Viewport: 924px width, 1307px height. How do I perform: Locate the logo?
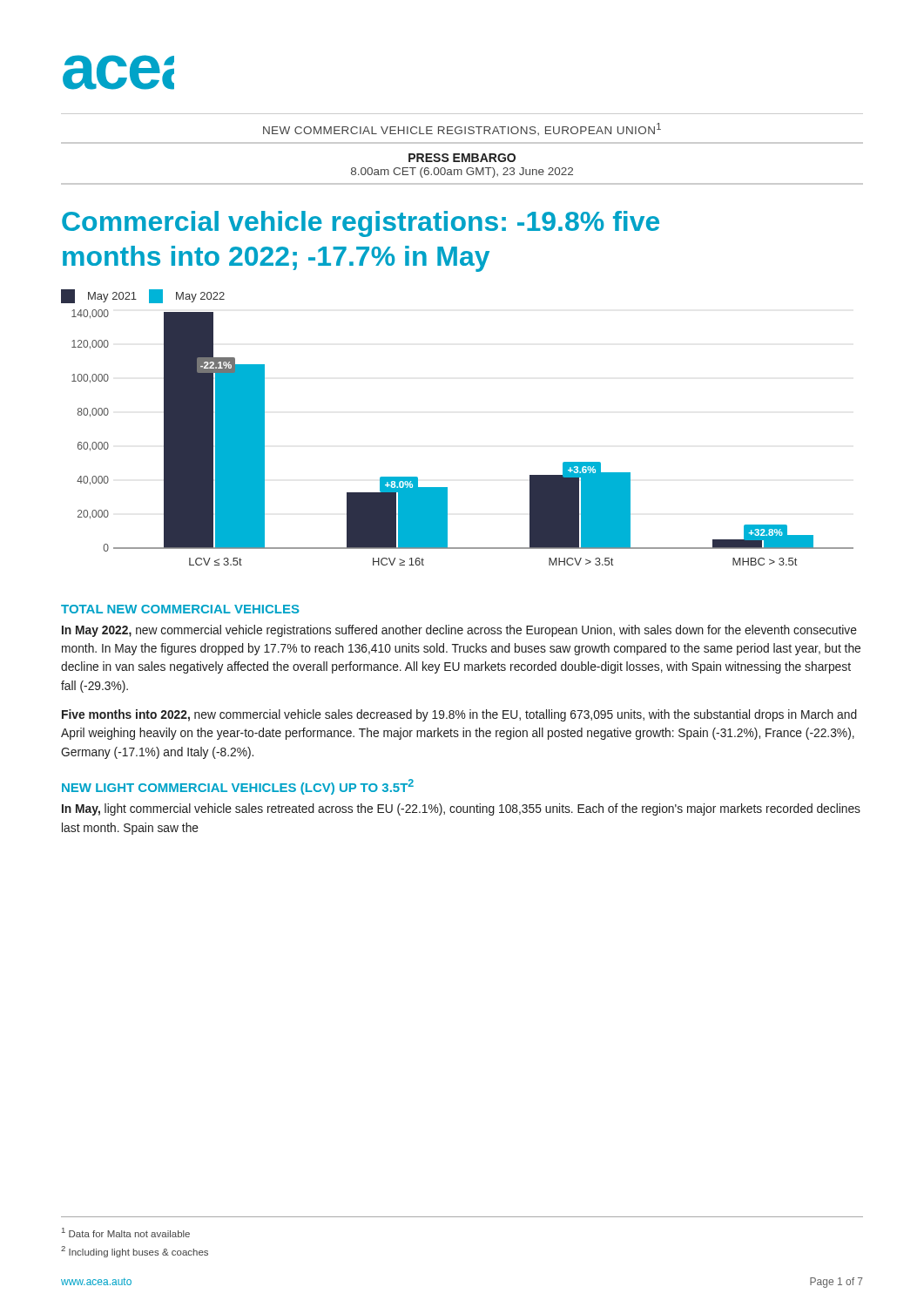[x=462, y=49]
